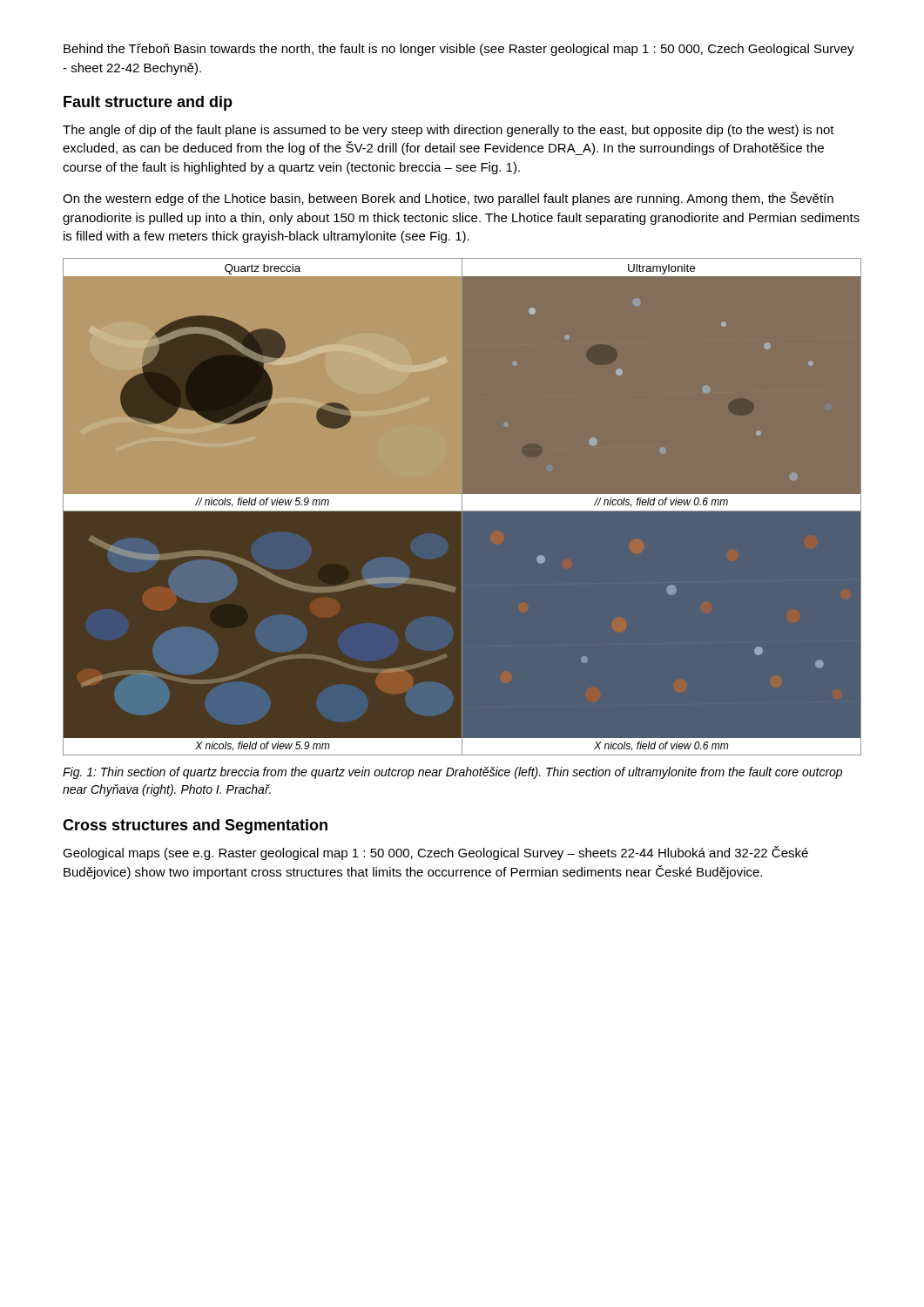Locate the passage starting "Fault structure and dip"
Image resolution: width=924 pixels, height=1307 pixels.
click(148, 101)
